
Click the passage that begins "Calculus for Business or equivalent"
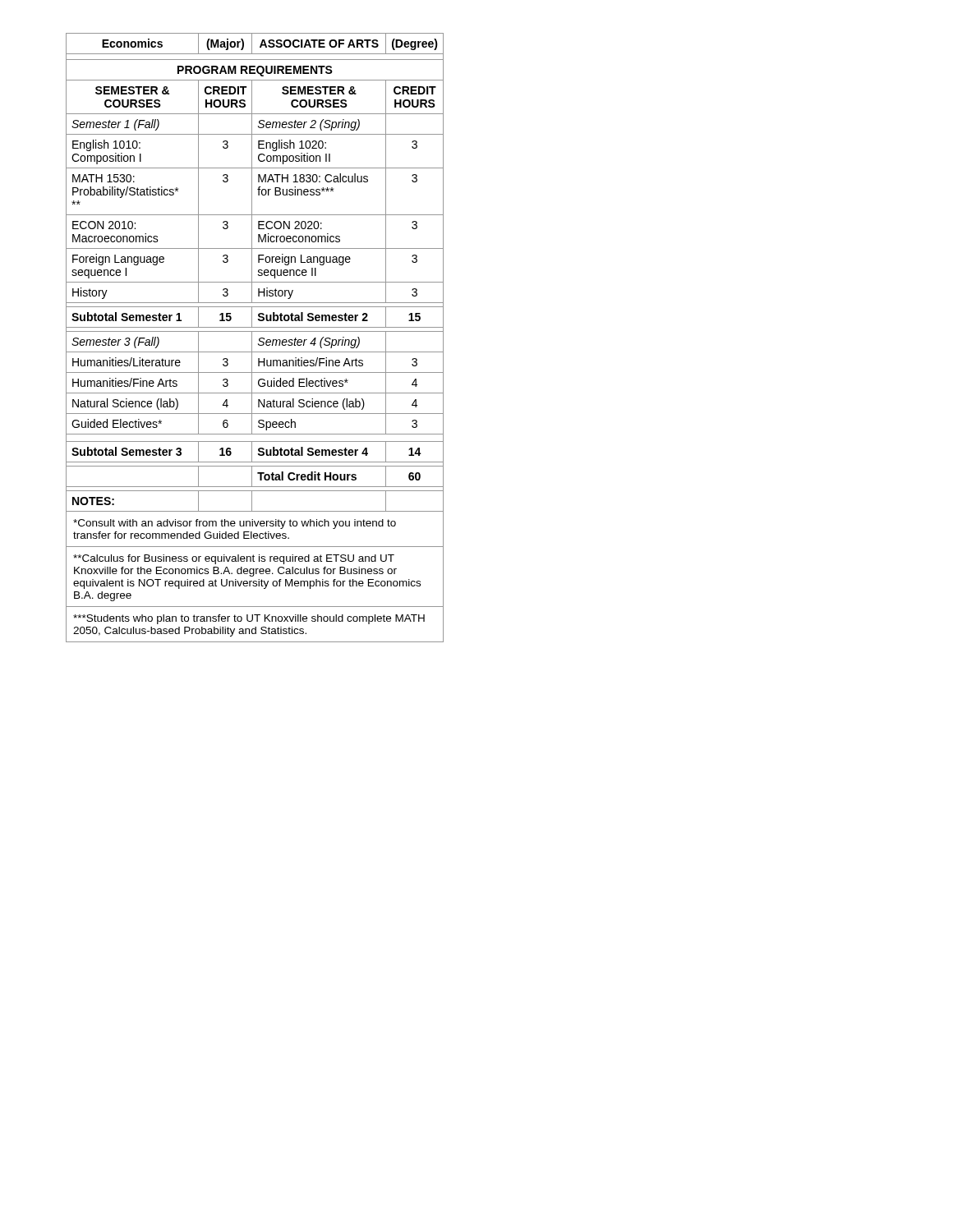tap(247, 577)
